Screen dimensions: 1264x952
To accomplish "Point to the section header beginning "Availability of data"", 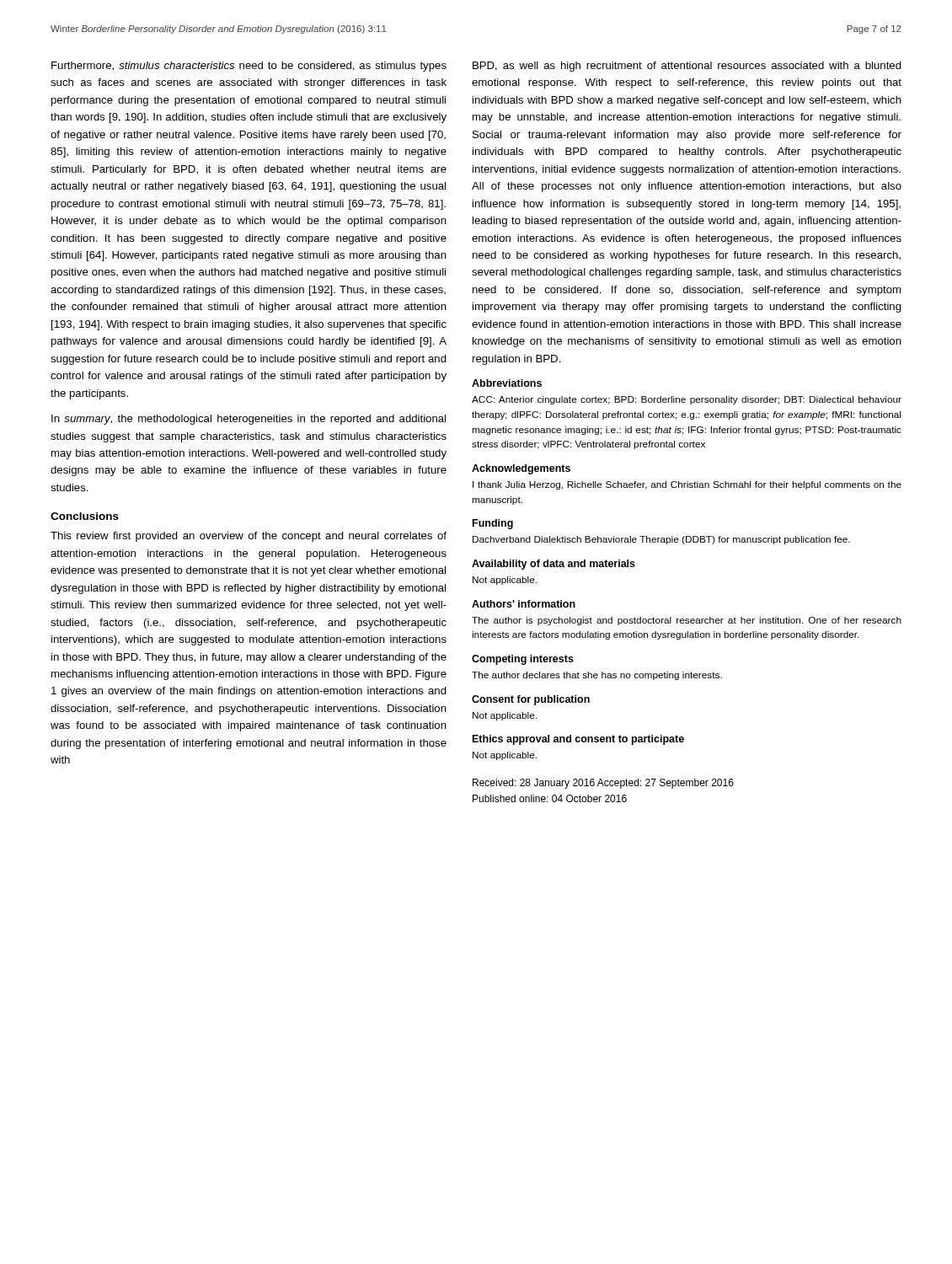I will click(x=554, y=564).
